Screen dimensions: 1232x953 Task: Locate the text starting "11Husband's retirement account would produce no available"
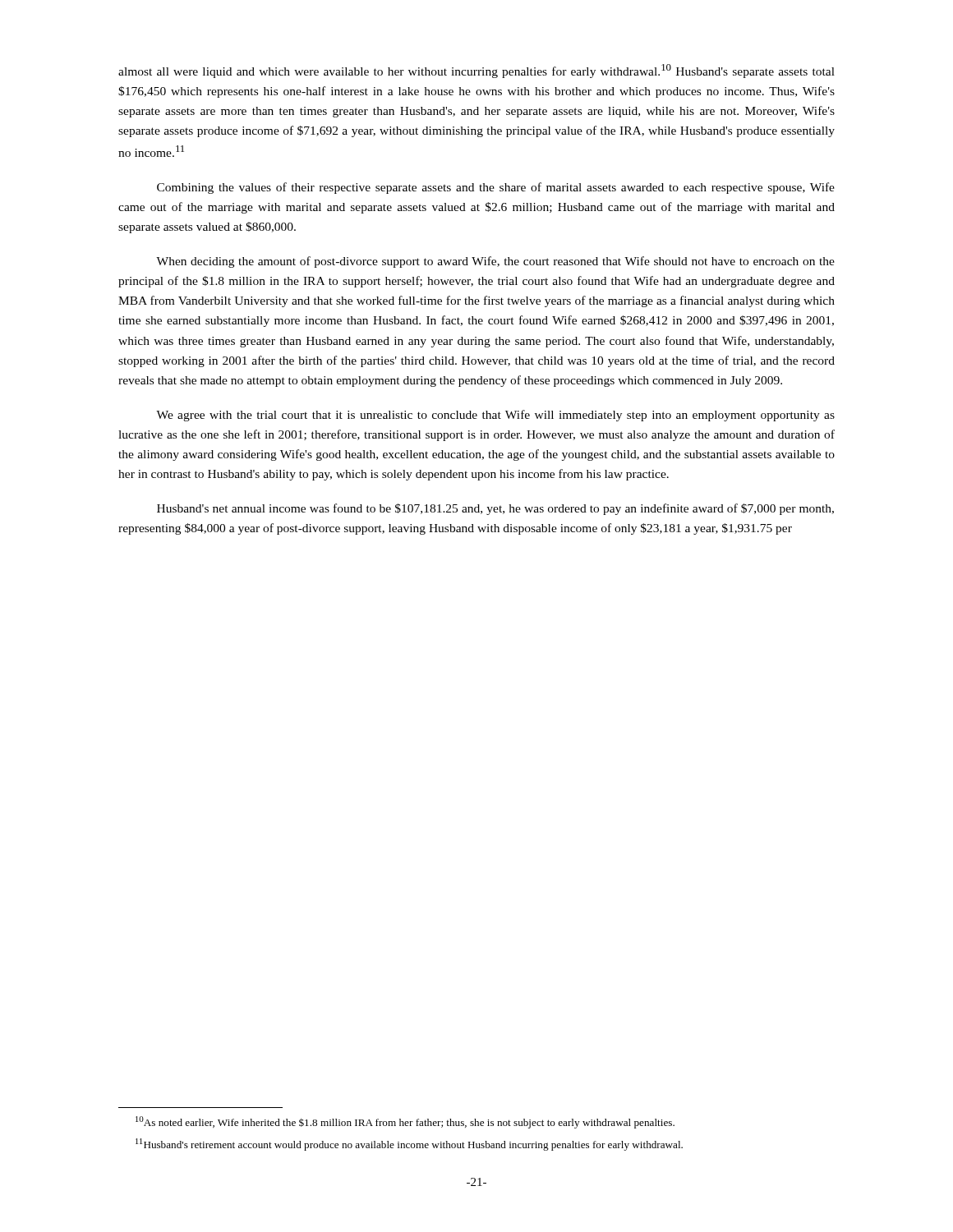tap(401, 1144)
